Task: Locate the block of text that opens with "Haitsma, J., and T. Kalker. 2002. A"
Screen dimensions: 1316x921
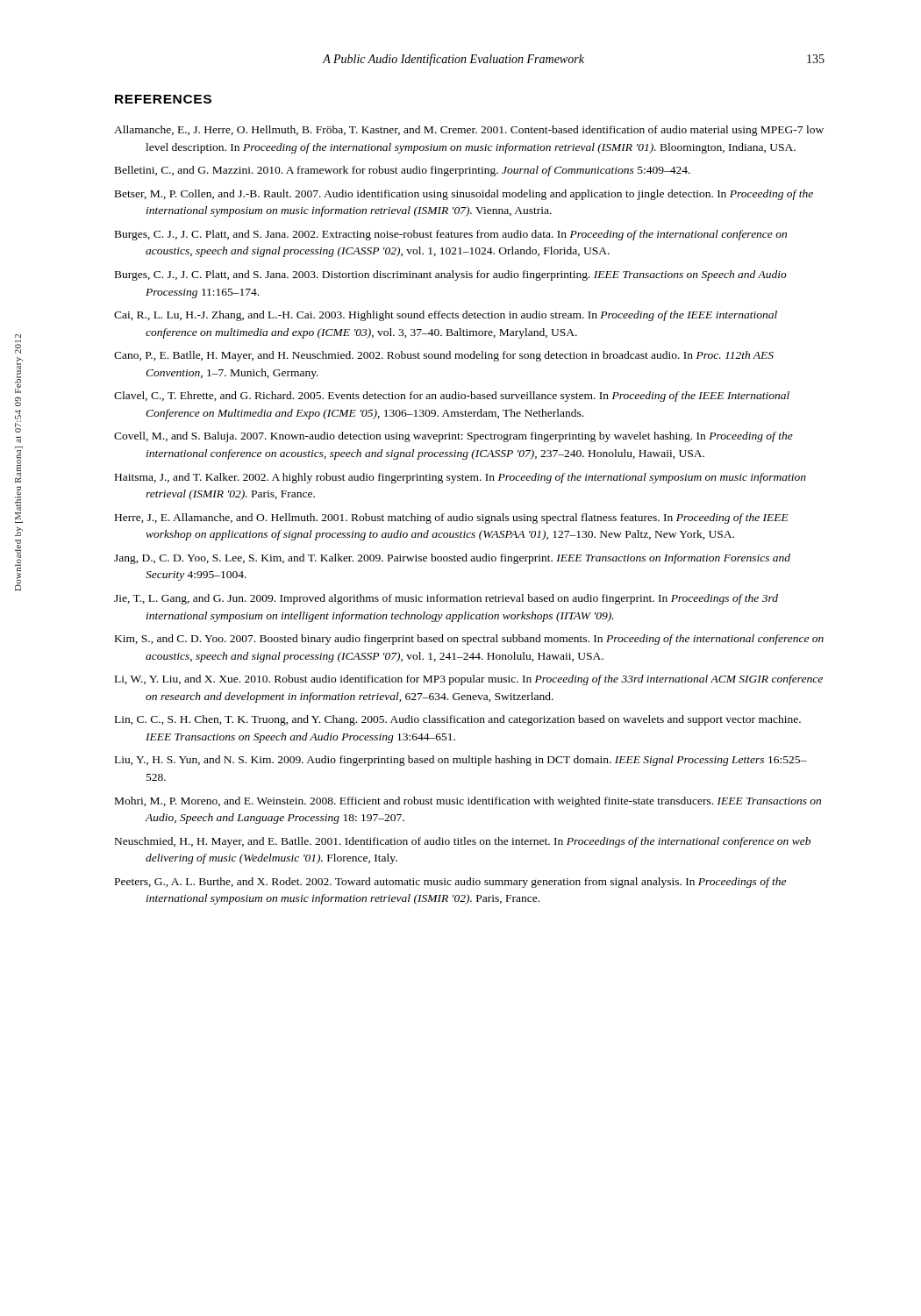Action: tap(460, 485)
